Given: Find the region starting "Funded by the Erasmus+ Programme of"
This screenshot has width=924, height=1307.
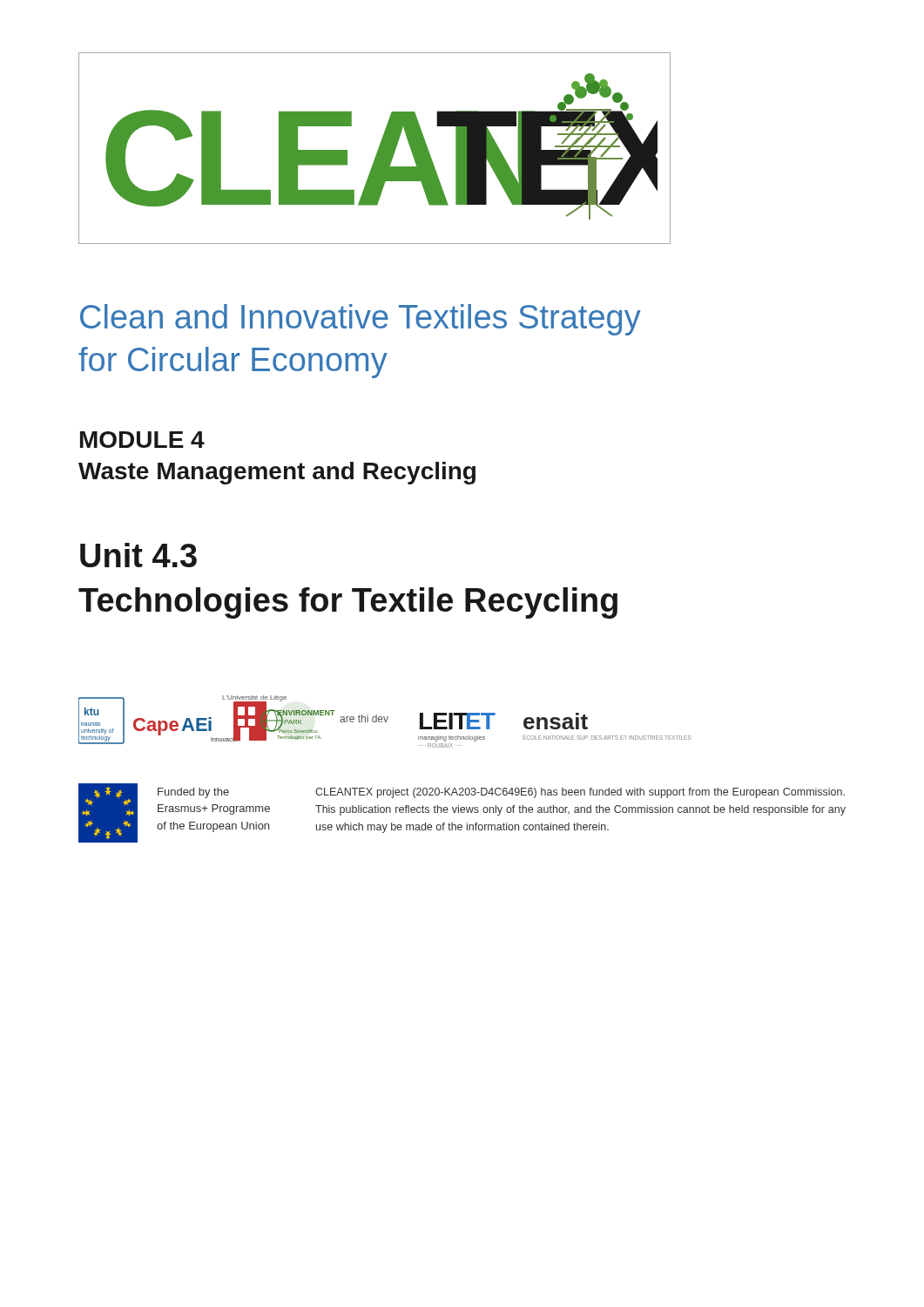Looking at the screenshot, I should point(214,808).
